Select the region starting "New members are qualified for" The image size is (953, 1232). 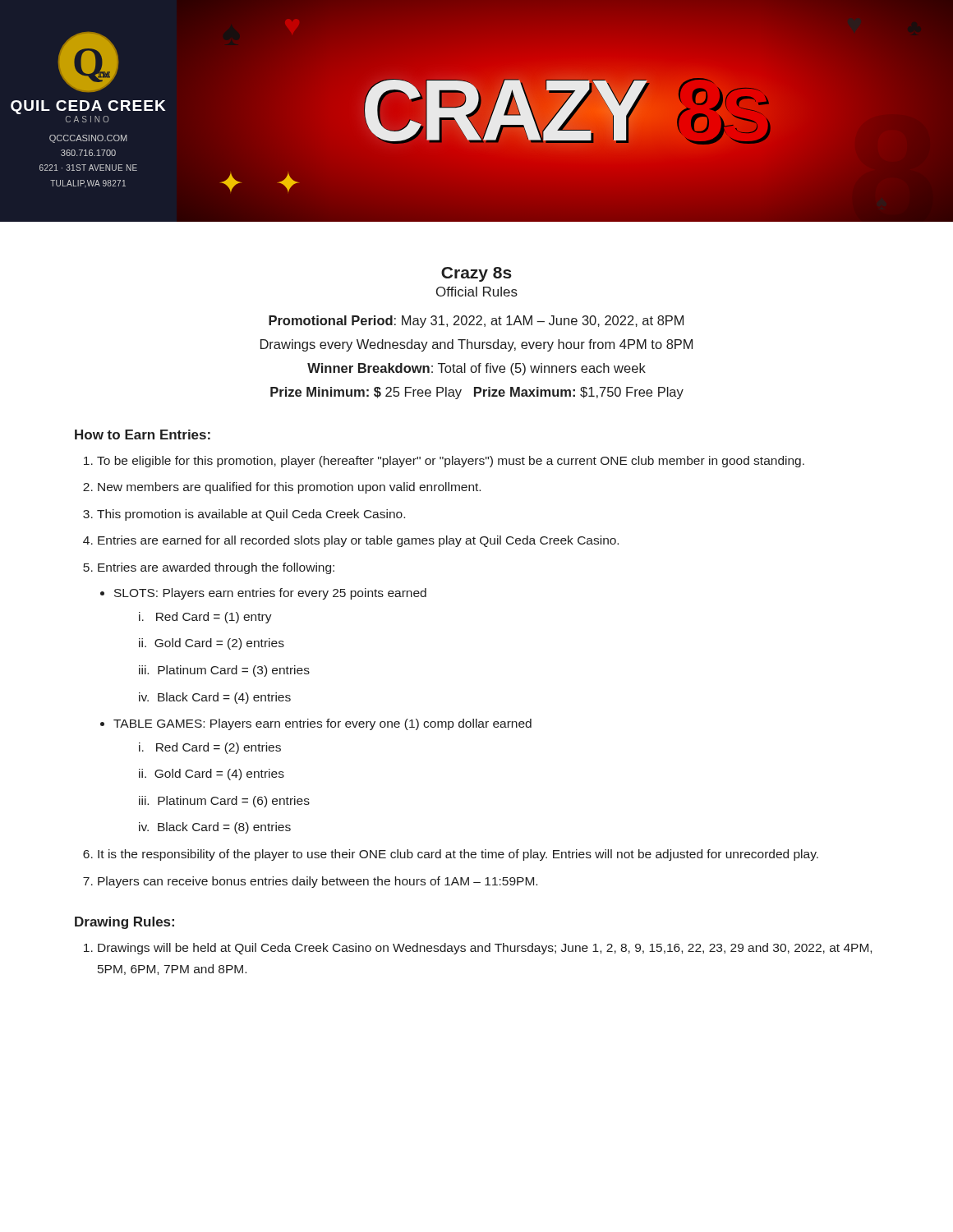click(x=289, y=487)
